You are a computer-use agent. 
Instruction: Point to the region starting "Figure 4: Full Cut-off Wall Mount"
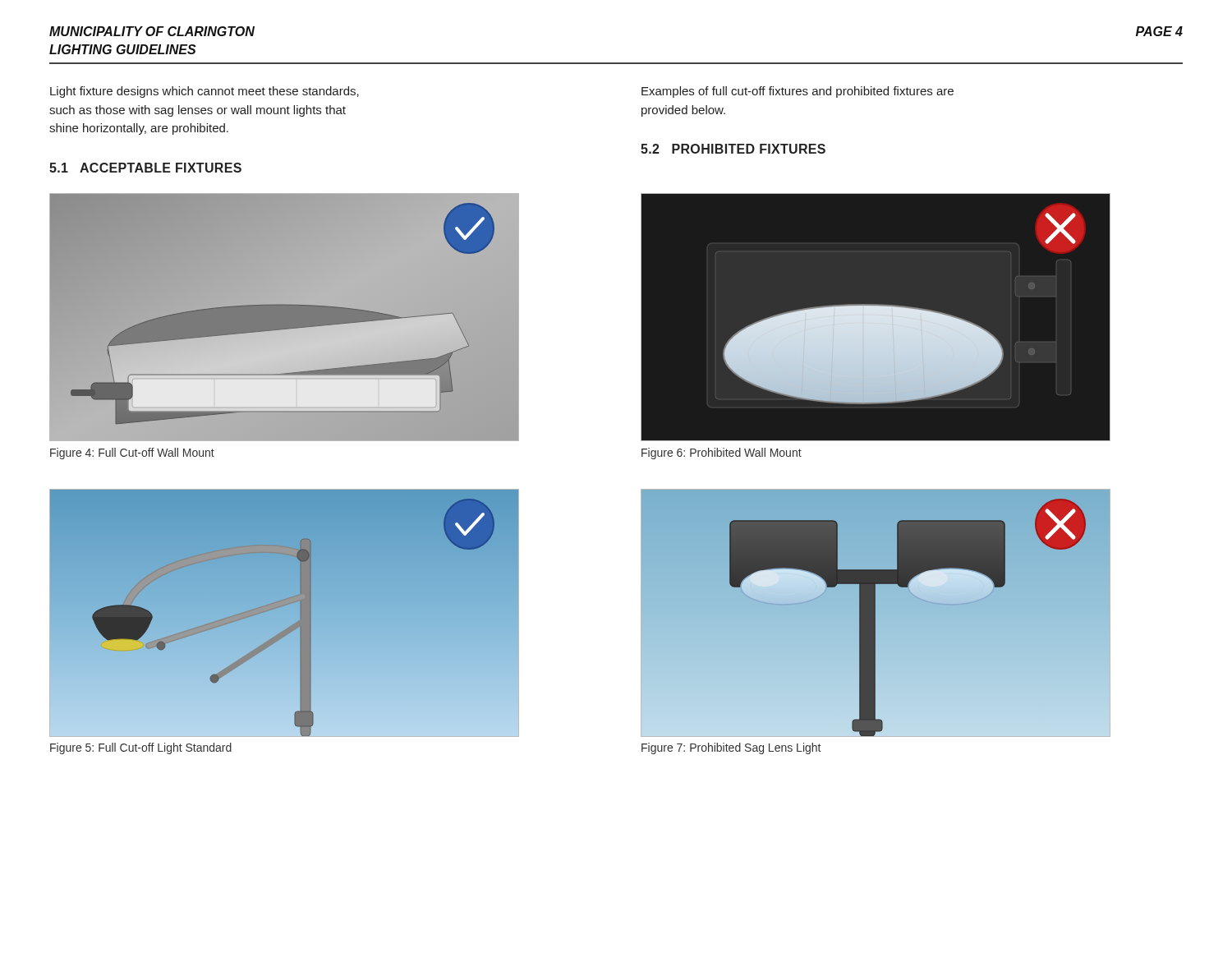tap(132, 453)
